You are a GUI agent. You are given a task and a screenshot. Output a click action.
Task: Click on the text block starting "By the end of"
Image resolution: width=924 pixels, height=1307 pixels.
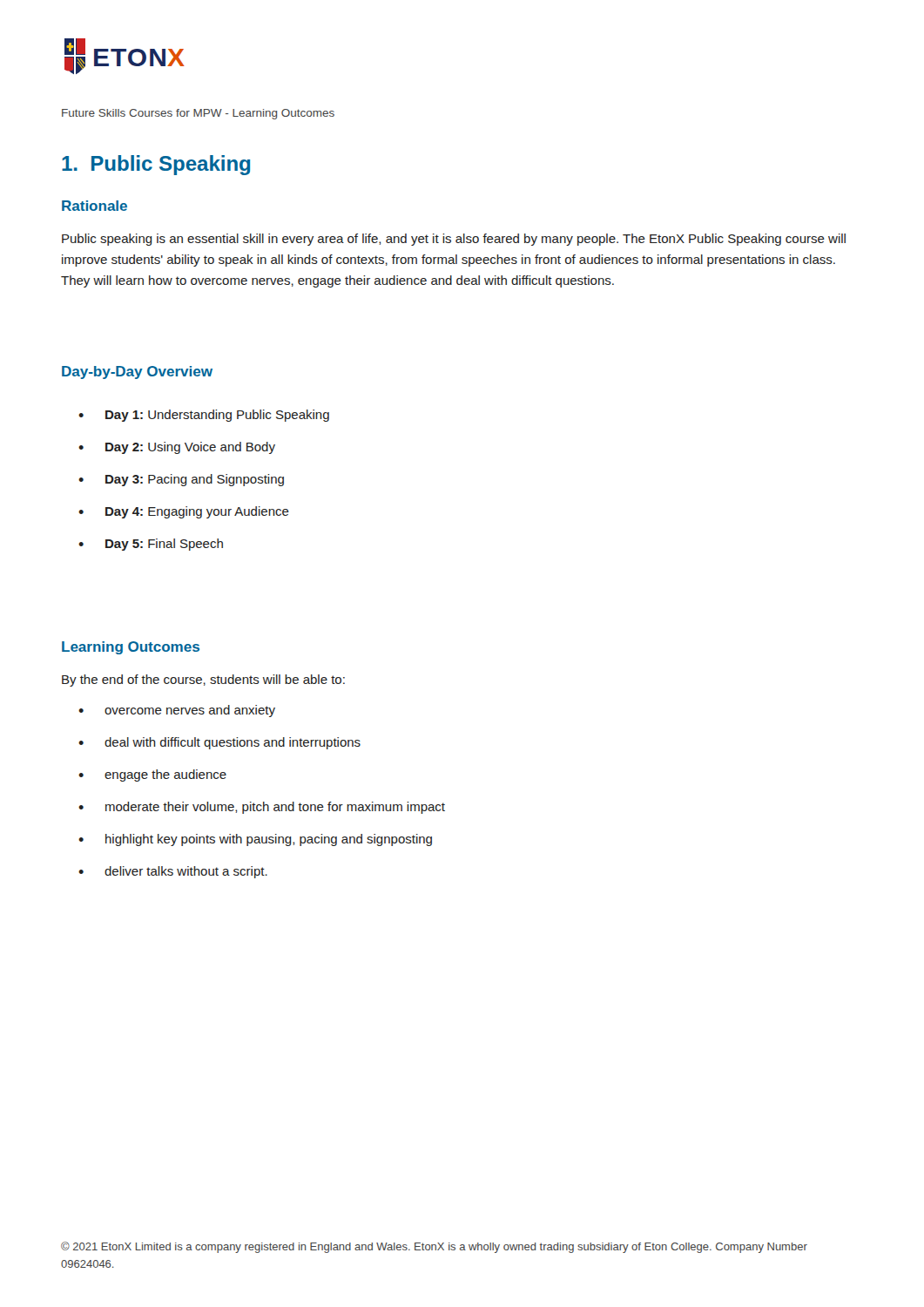pyautogui.click(x=203, y=679)
